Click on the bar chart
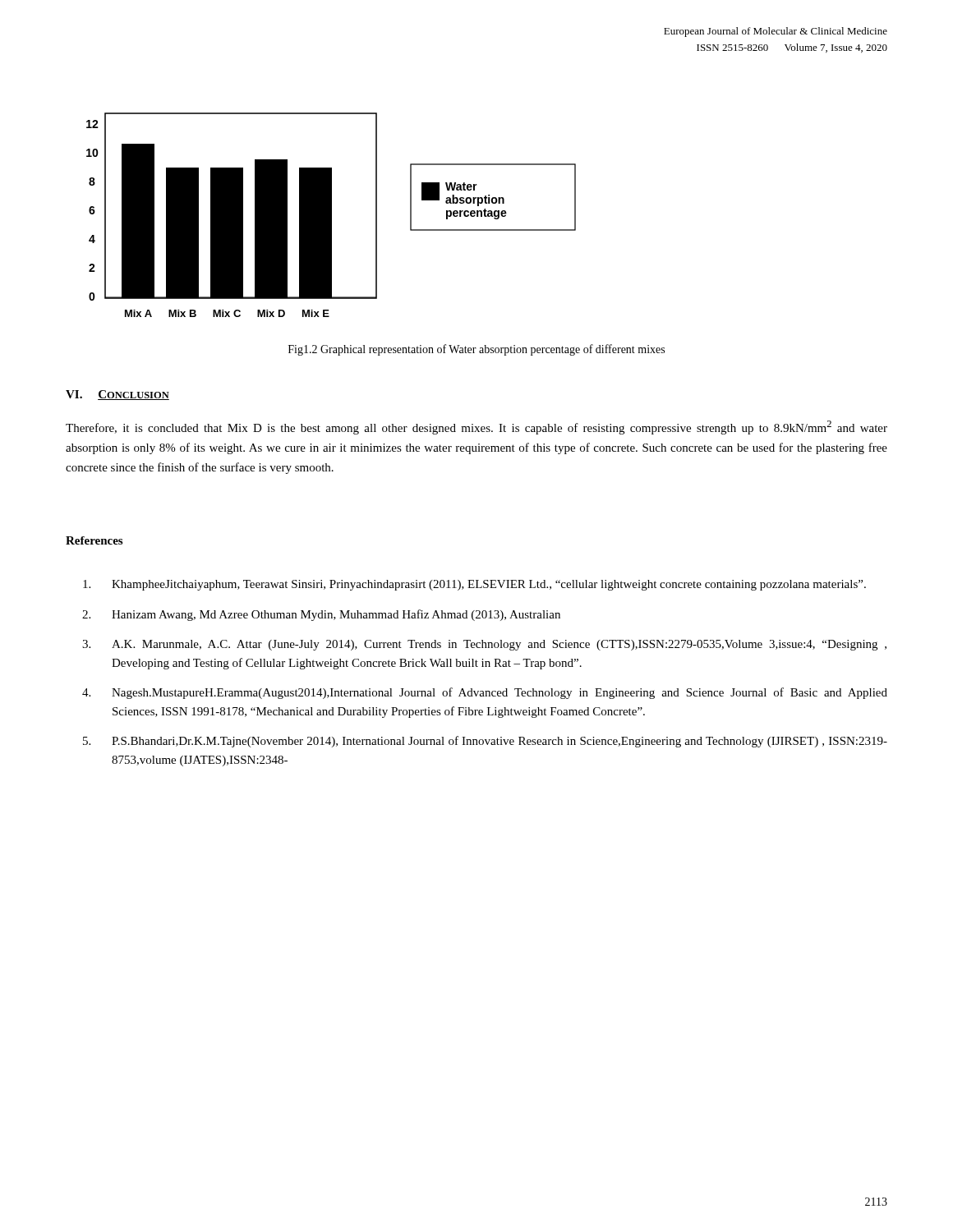Image resolution: width=953 pixels, height=1232 pixels. pyautogui.click(x=345, y=199)
